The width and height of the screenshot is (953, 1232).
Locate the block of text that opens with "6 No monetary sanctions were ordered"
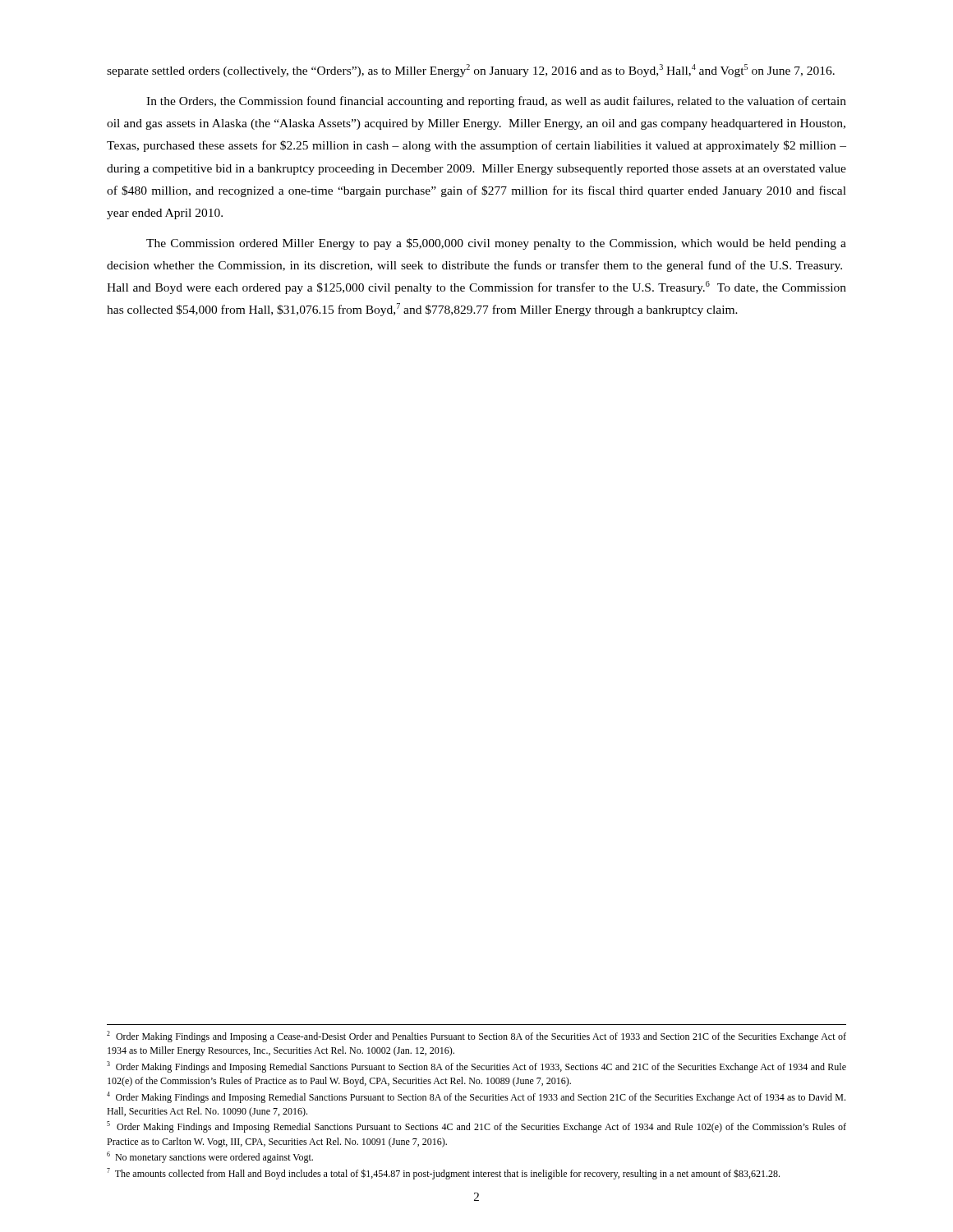210,1157
